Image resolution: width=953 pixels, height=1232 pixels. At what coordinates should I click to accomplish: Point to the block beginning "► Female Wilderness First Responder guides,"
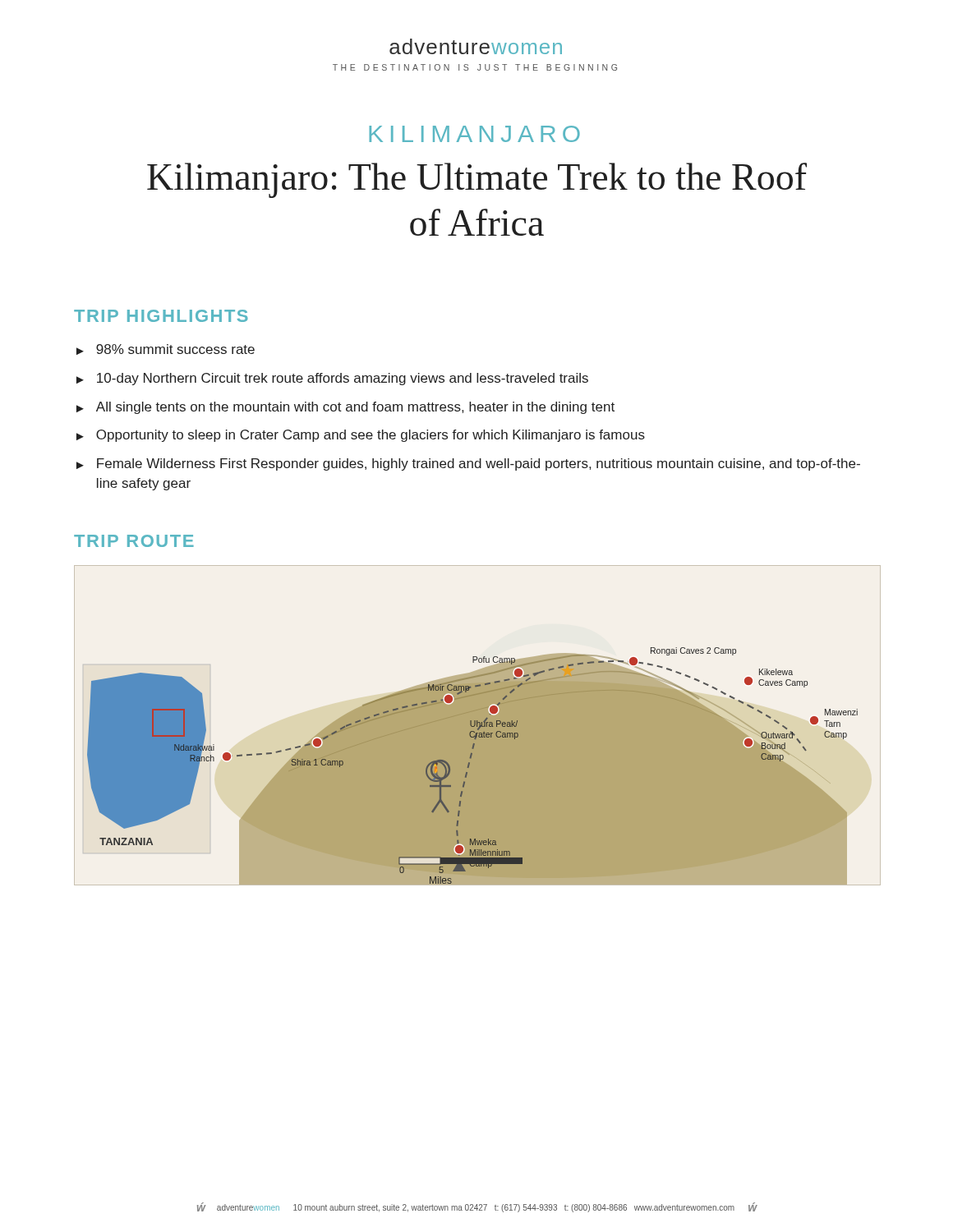[476, 474]
